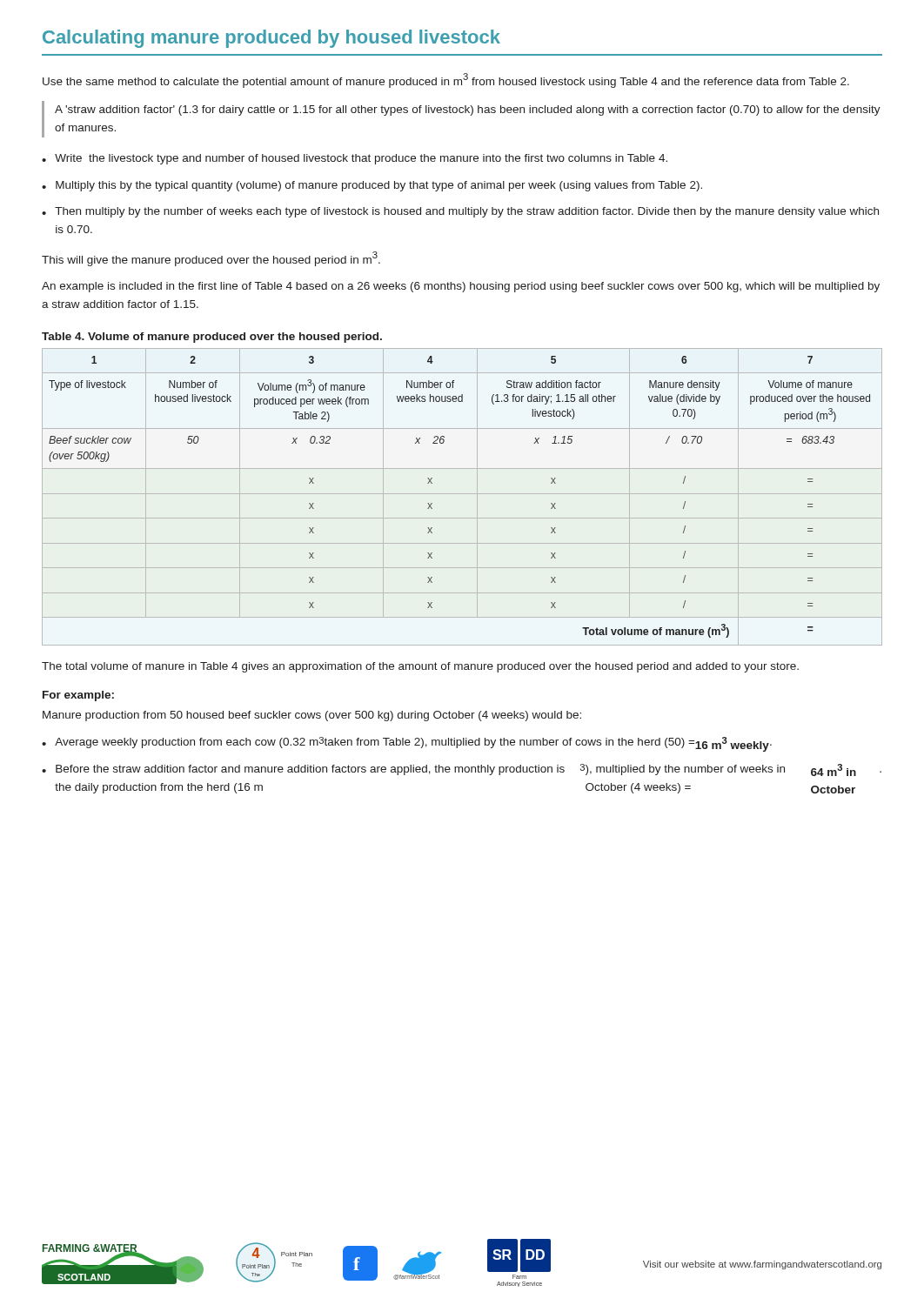Viewport: 924px width, 1305px height.
Task: Select the element starting "An example is included in the first line"
Action: point(461,295)
